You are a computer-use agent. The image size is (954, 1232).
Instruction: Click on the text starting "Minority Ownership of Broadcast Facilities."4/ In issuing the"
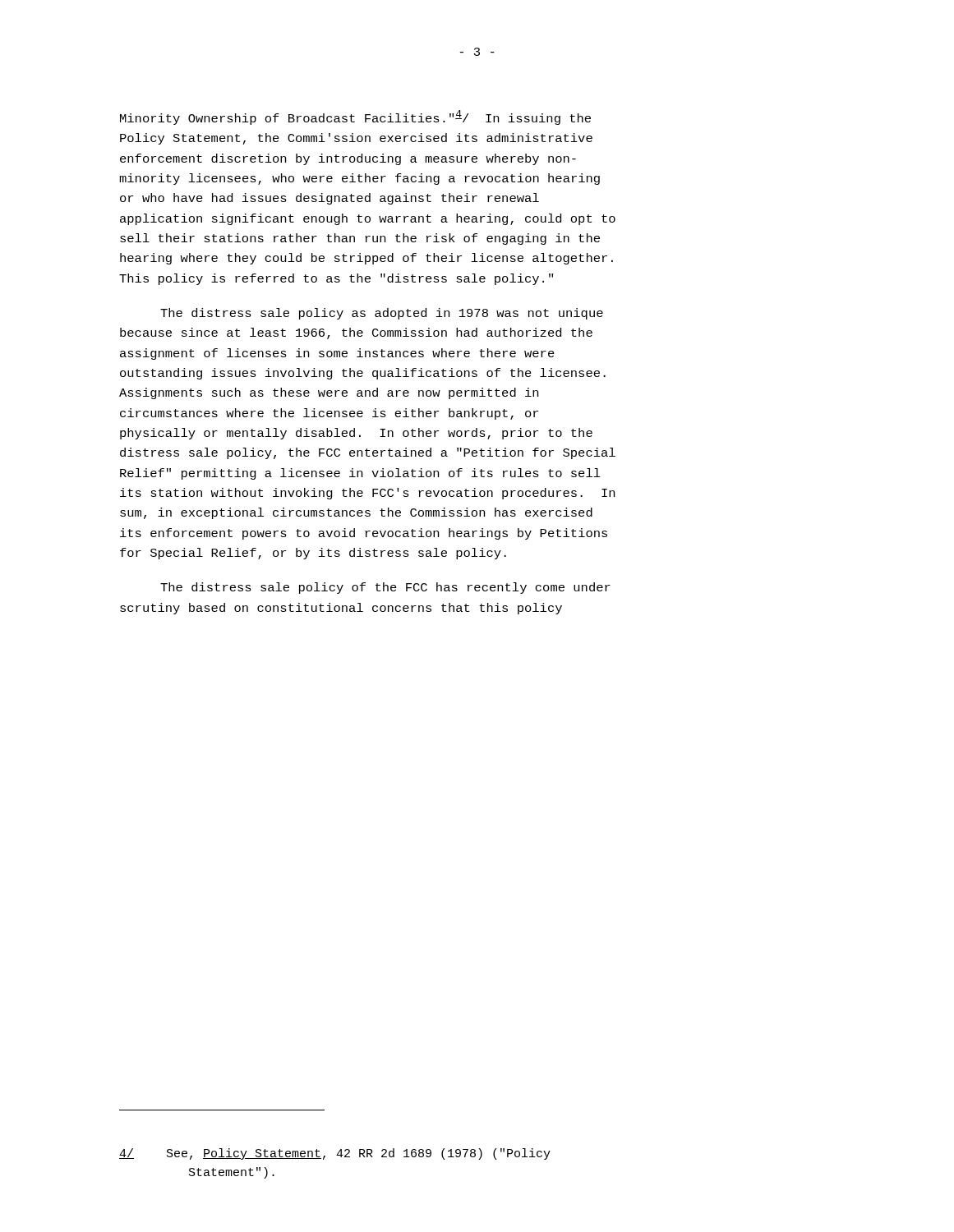pos(368,197)
